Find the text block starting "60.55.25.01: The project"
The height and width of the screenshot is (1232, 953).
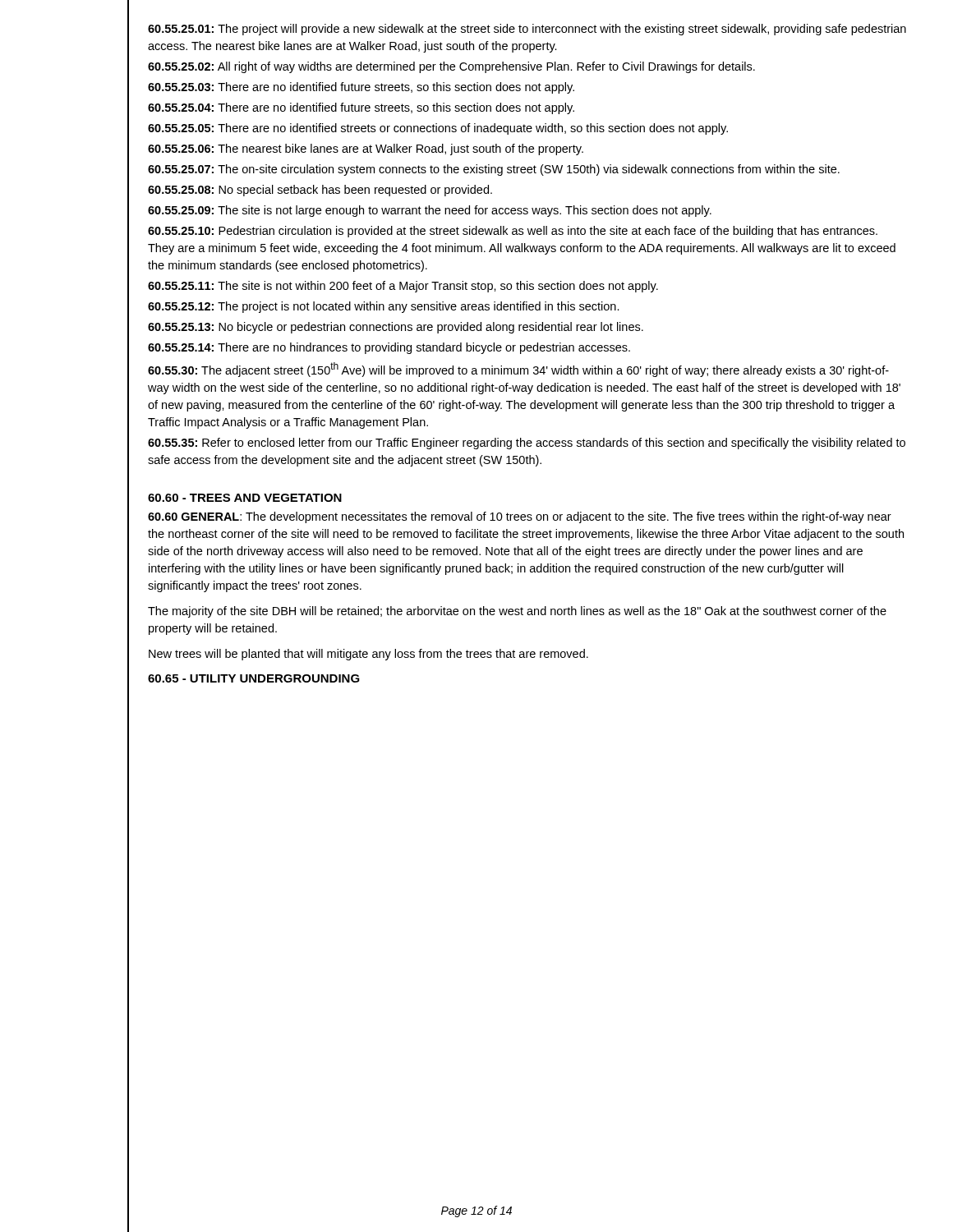(527, 37)
